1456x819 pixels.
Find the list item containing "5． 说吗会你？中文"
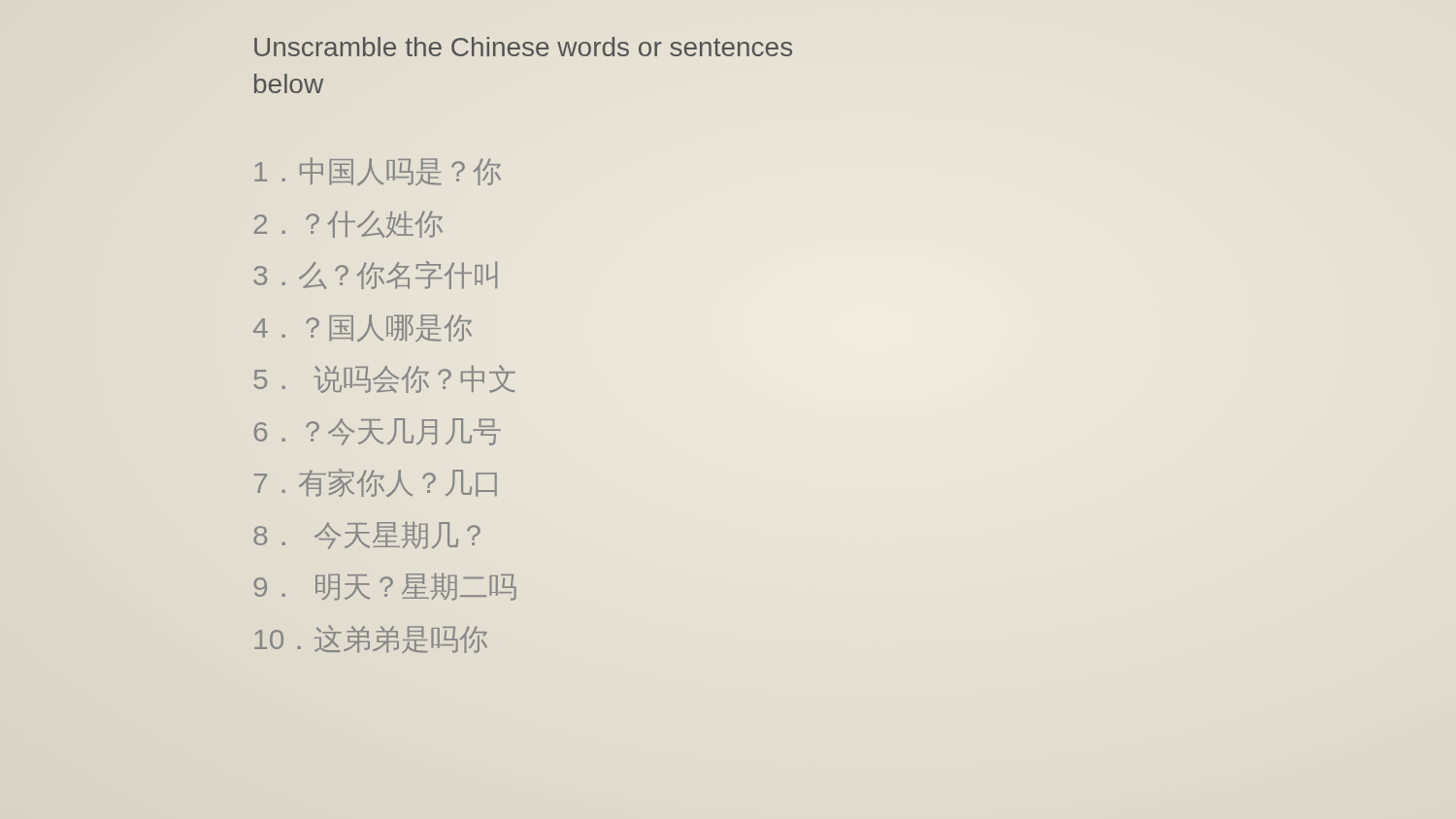(385, 379)
